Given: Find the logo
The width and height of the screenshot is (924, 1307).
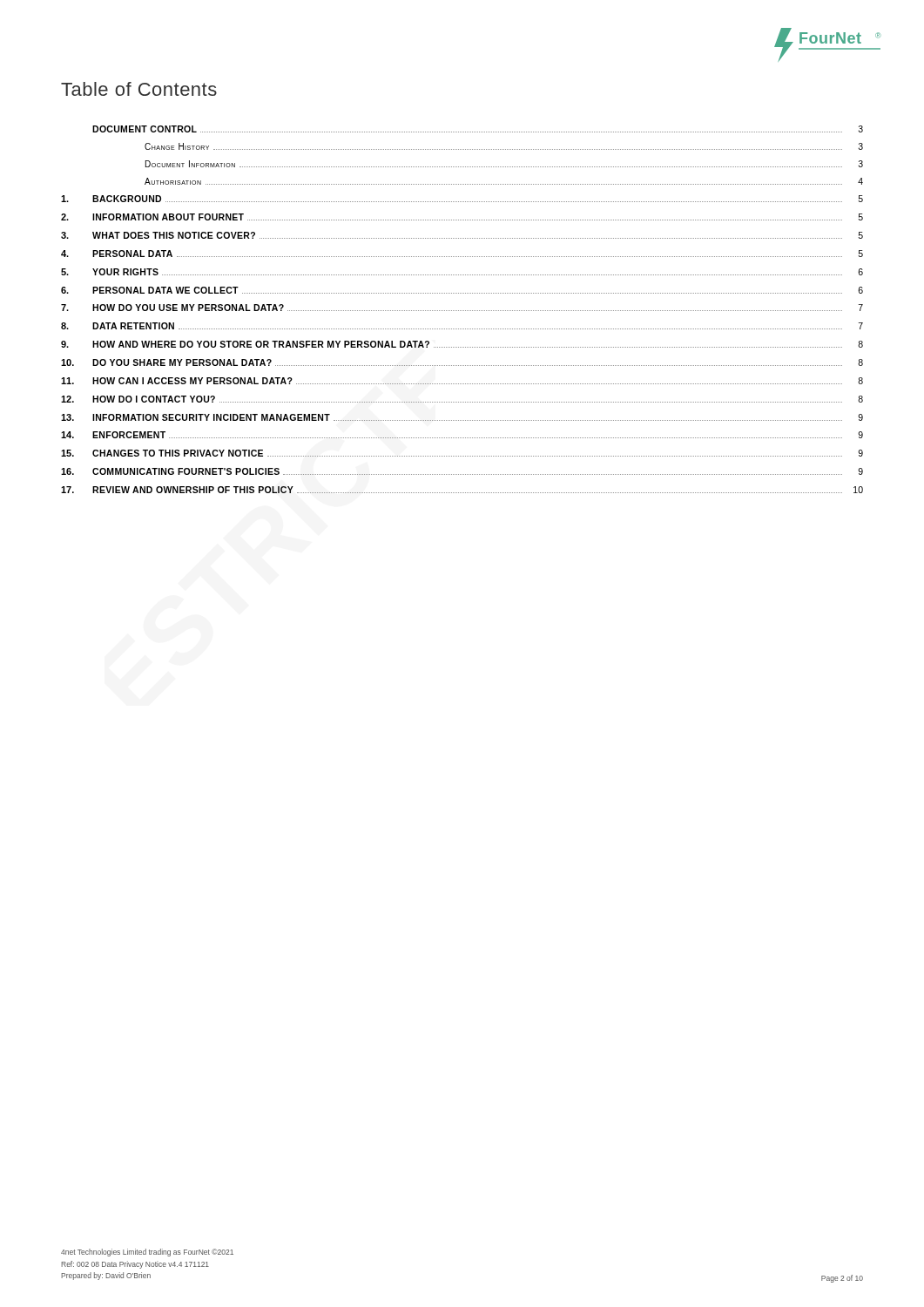Looking at the screenshot, I should click(826, 47).
